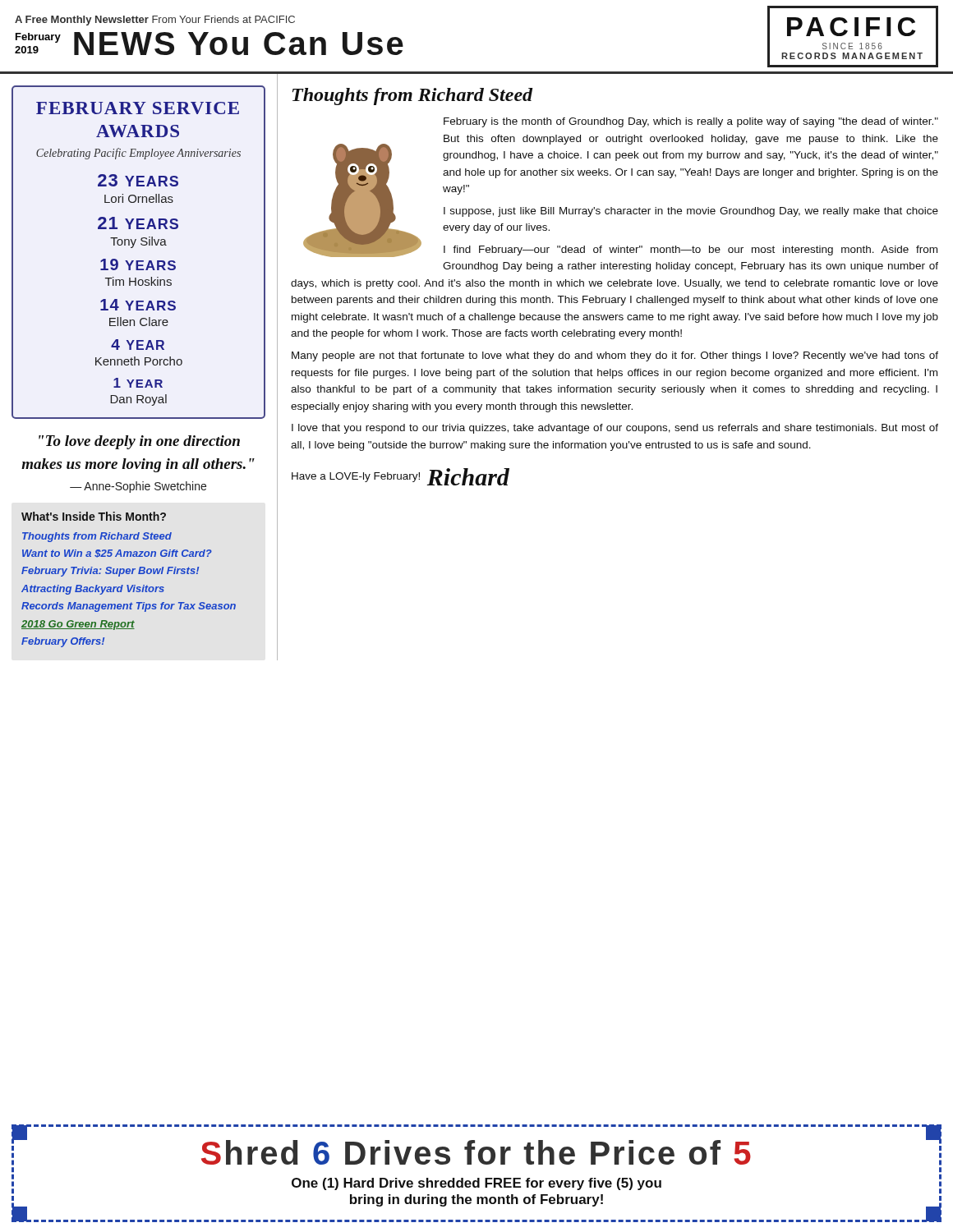The height and width of the screenshot is (1232, 953).
Task: Locate the element starting "23 years Lori Ornellas"
Action: [138, 188]
